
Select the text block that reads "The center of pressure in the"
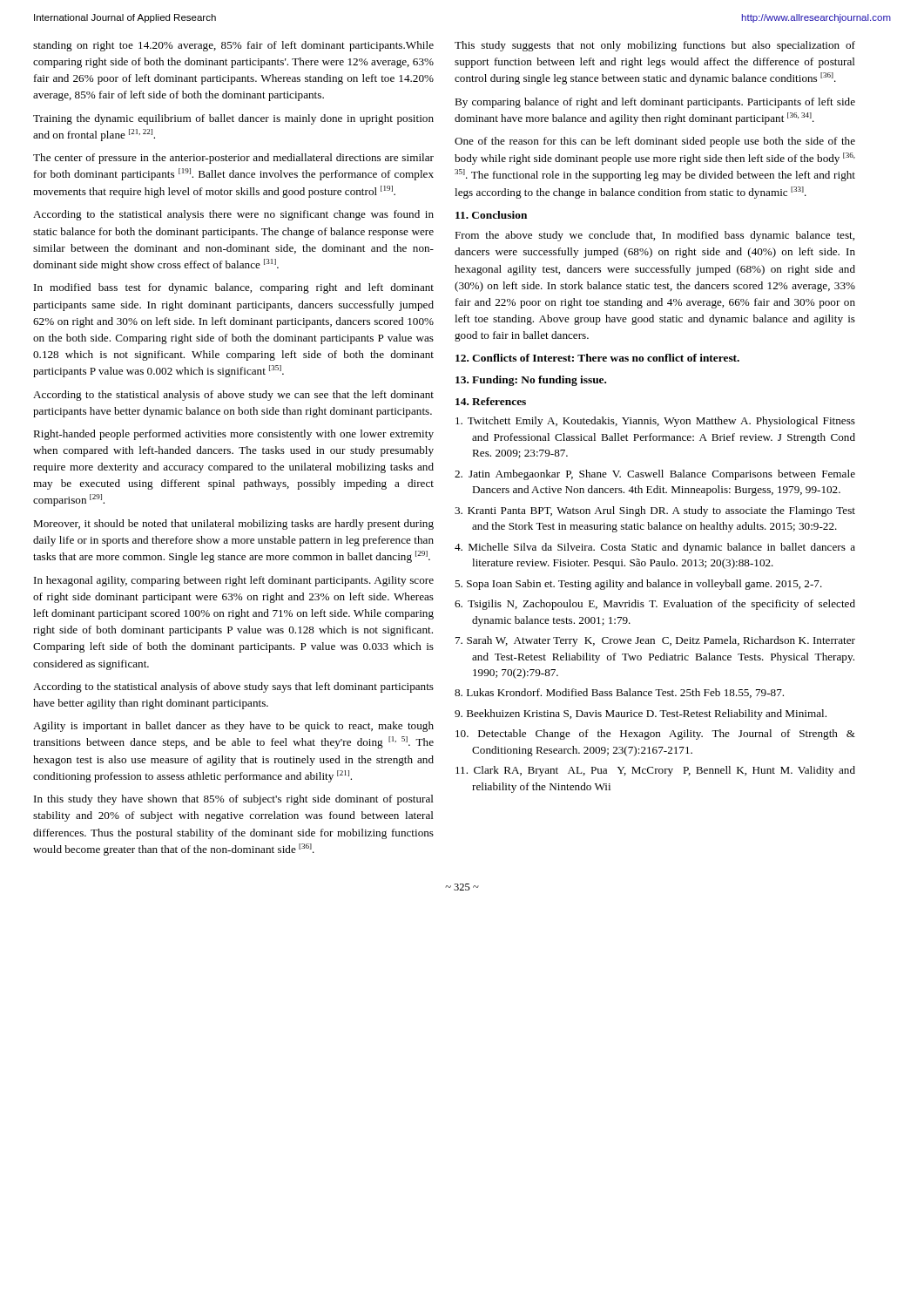pos(233,175)
